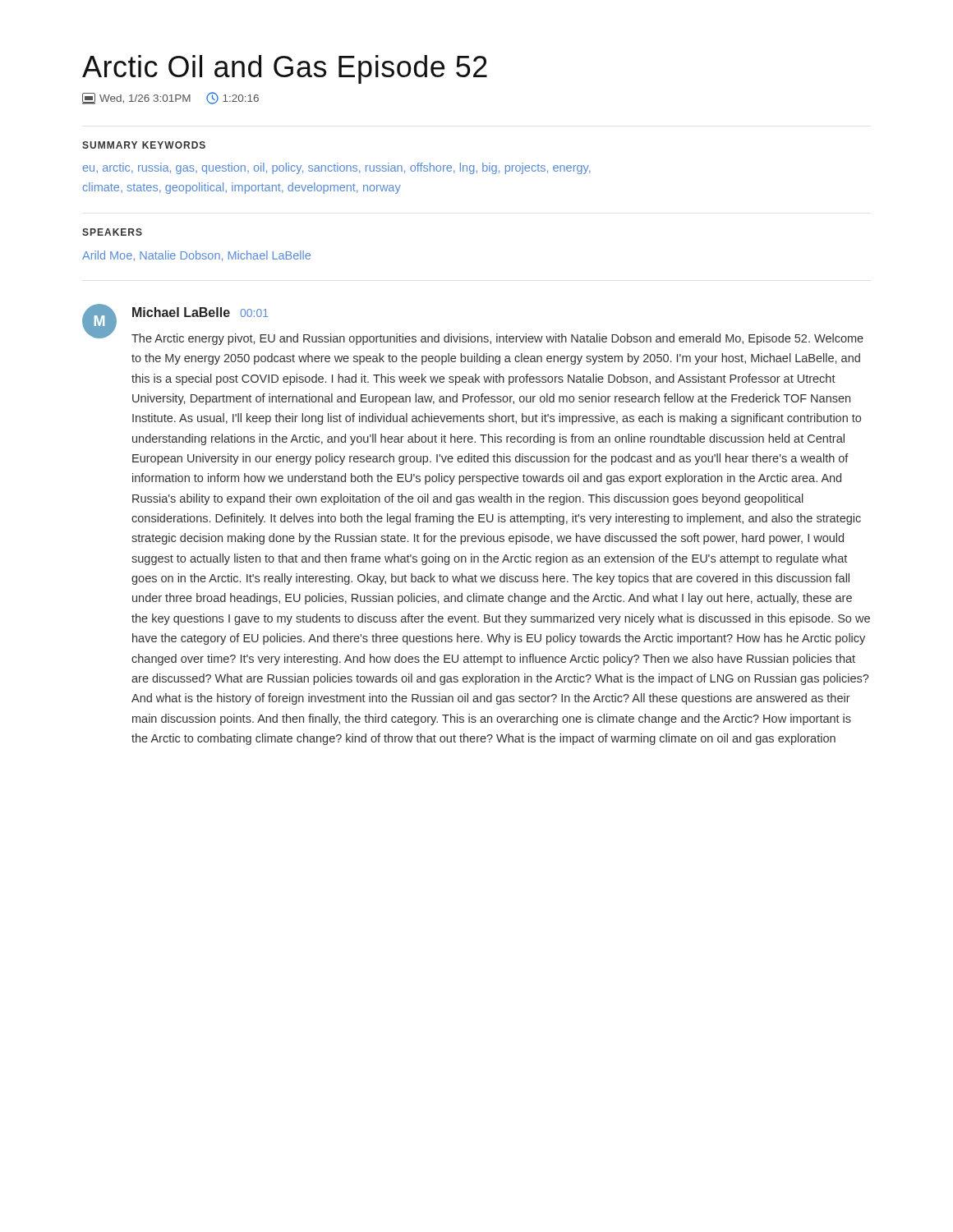Click on the text containing "Wed, 1/26 3:01PM 1:20:16"

pyautogui.click(x=171, y=99)
